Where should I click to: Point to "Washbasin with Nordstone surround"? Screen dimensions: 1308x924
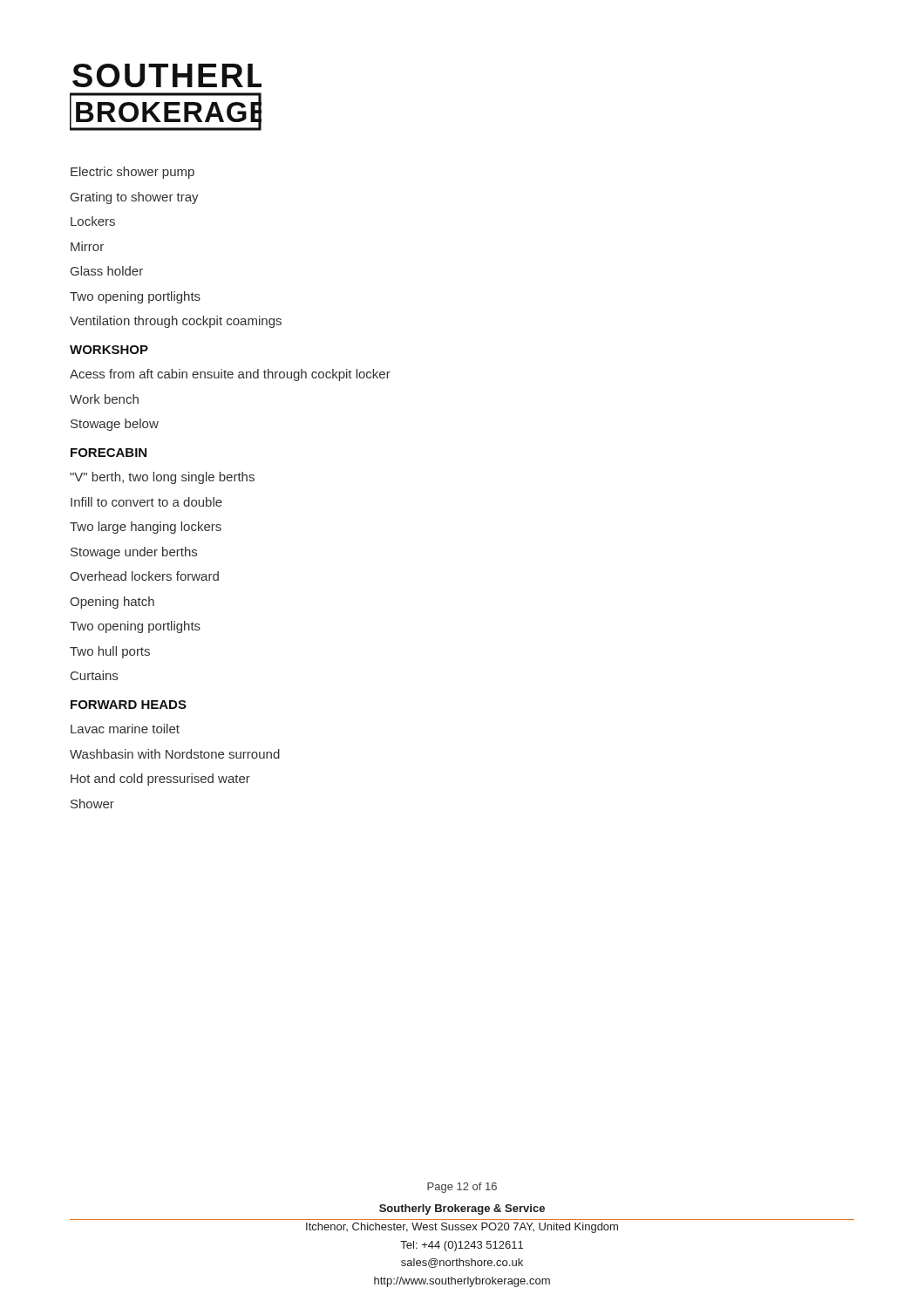tap(175, 753)
